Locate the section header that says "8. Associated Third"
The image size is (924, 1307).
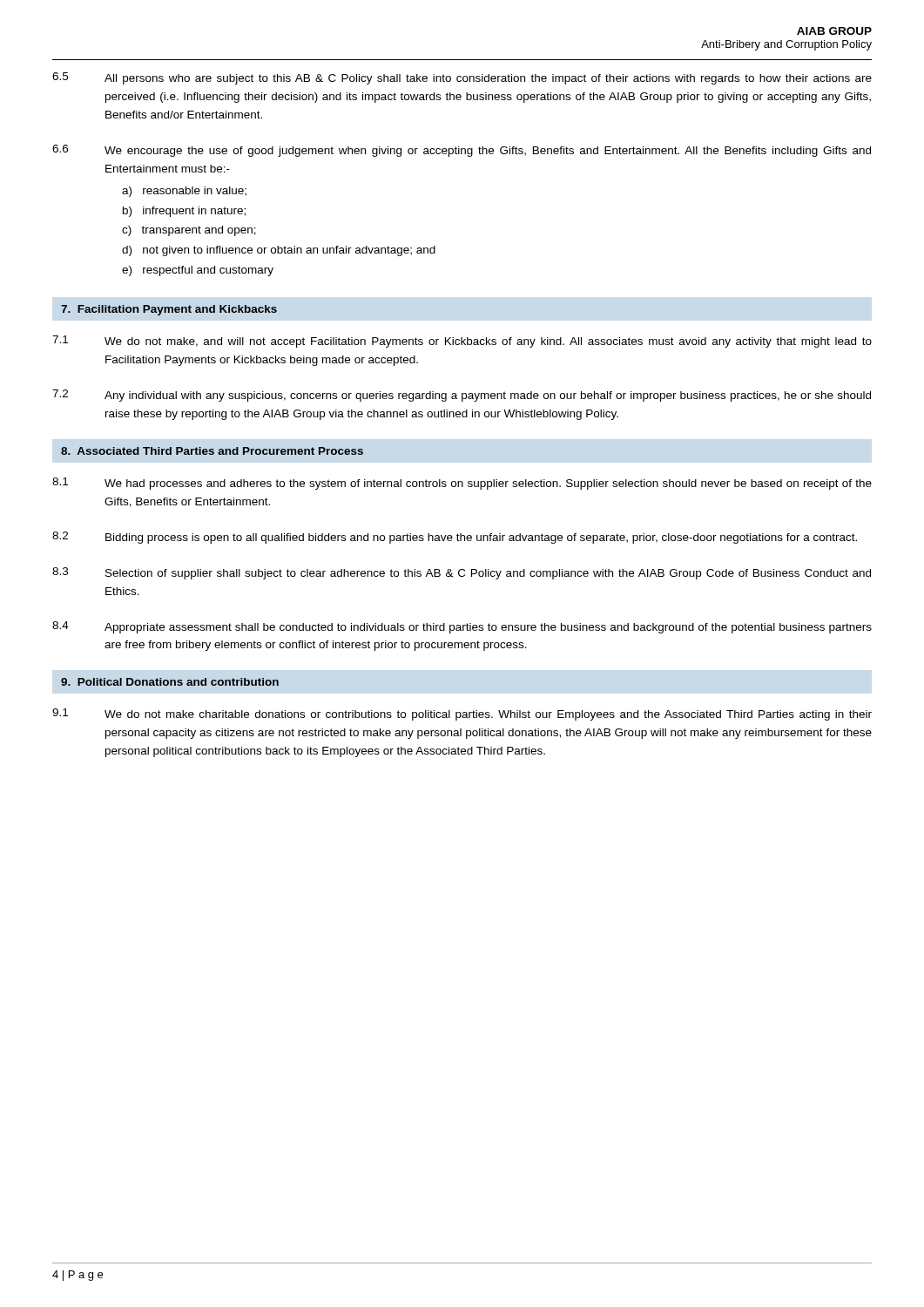click(x=212, y=451)
